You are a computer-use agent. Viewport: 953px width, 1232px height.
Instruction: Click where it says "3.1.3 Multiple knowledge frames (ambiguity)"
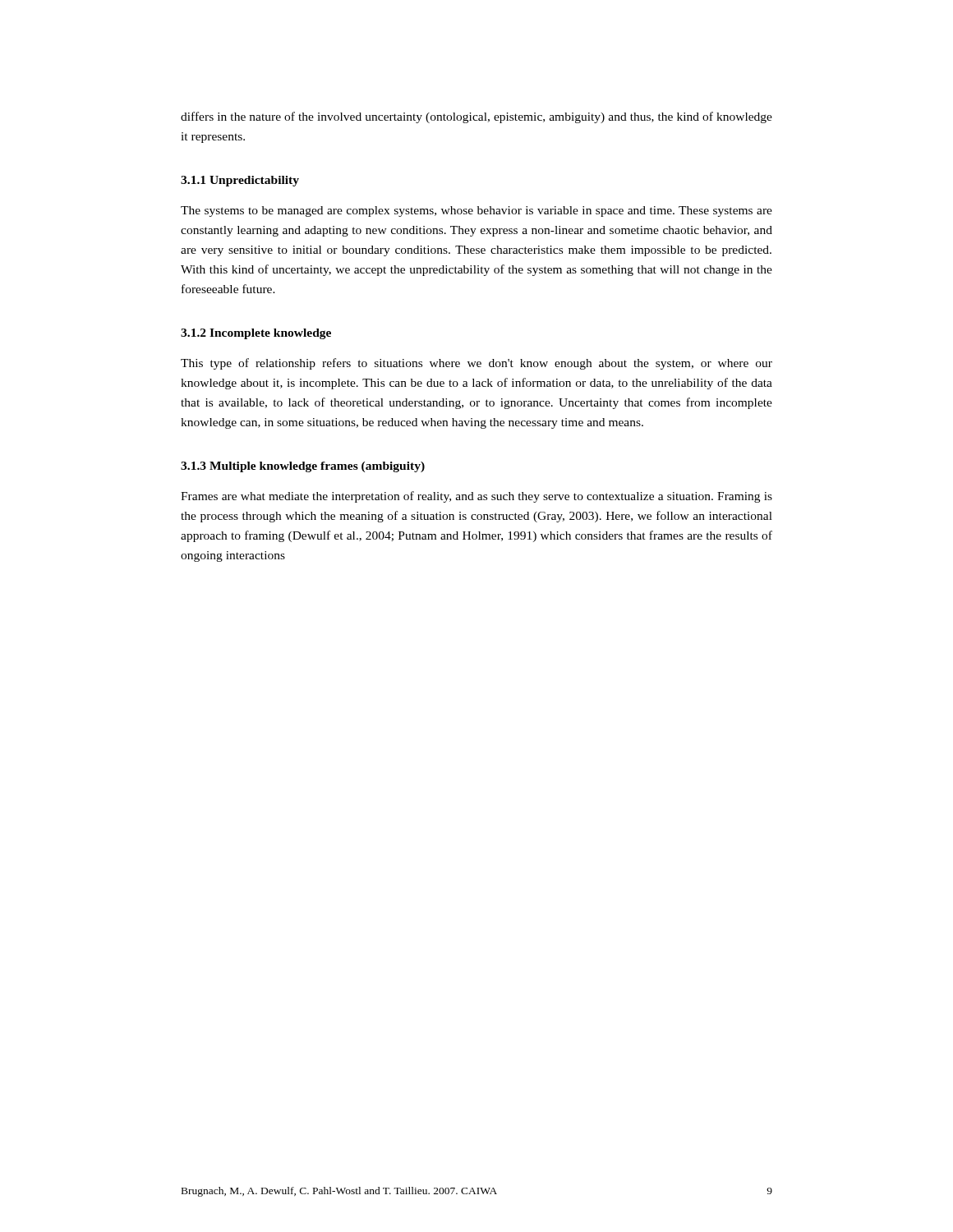coord(303,465)
